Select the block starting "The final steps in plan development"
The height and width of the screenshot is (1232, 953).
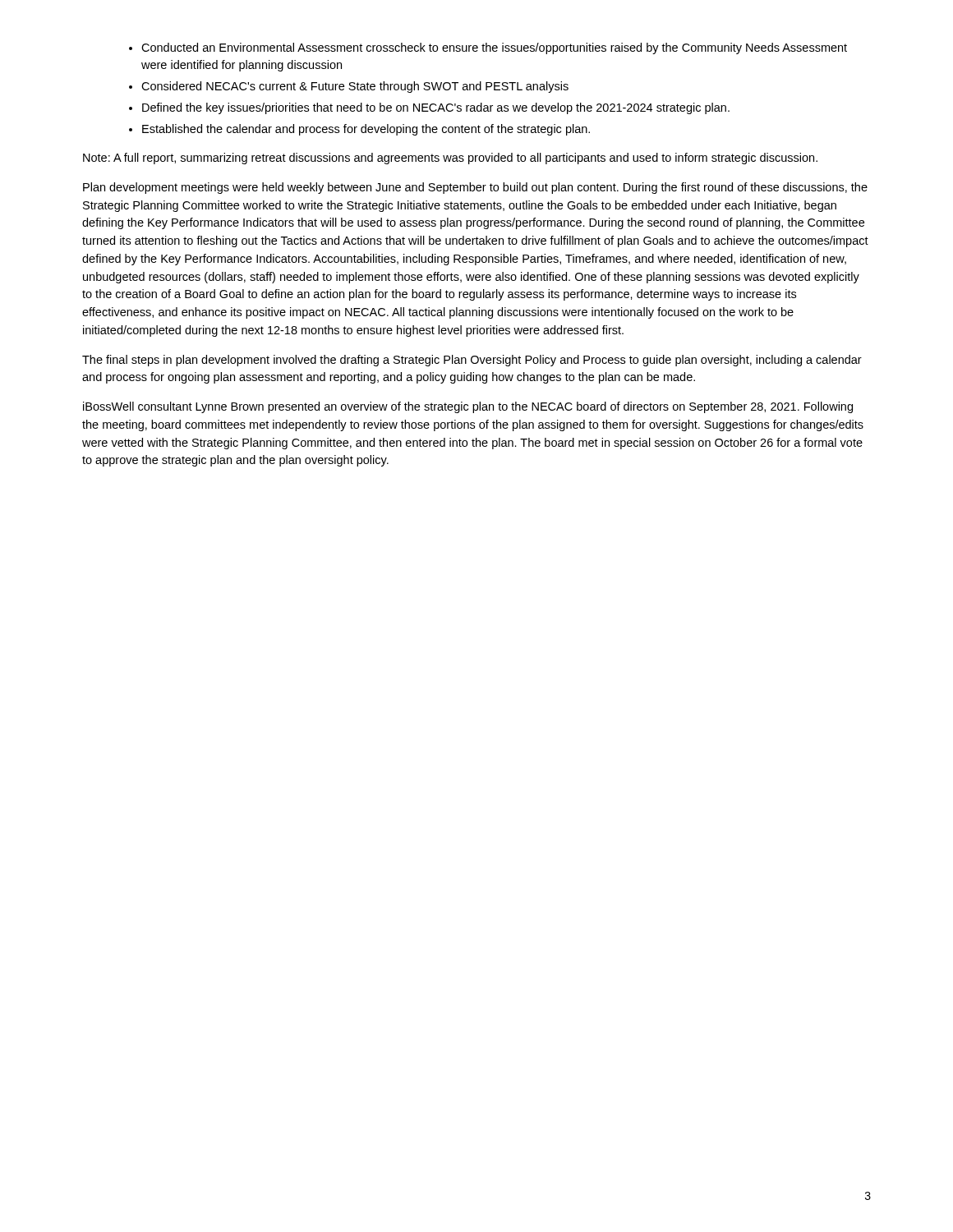476,369
